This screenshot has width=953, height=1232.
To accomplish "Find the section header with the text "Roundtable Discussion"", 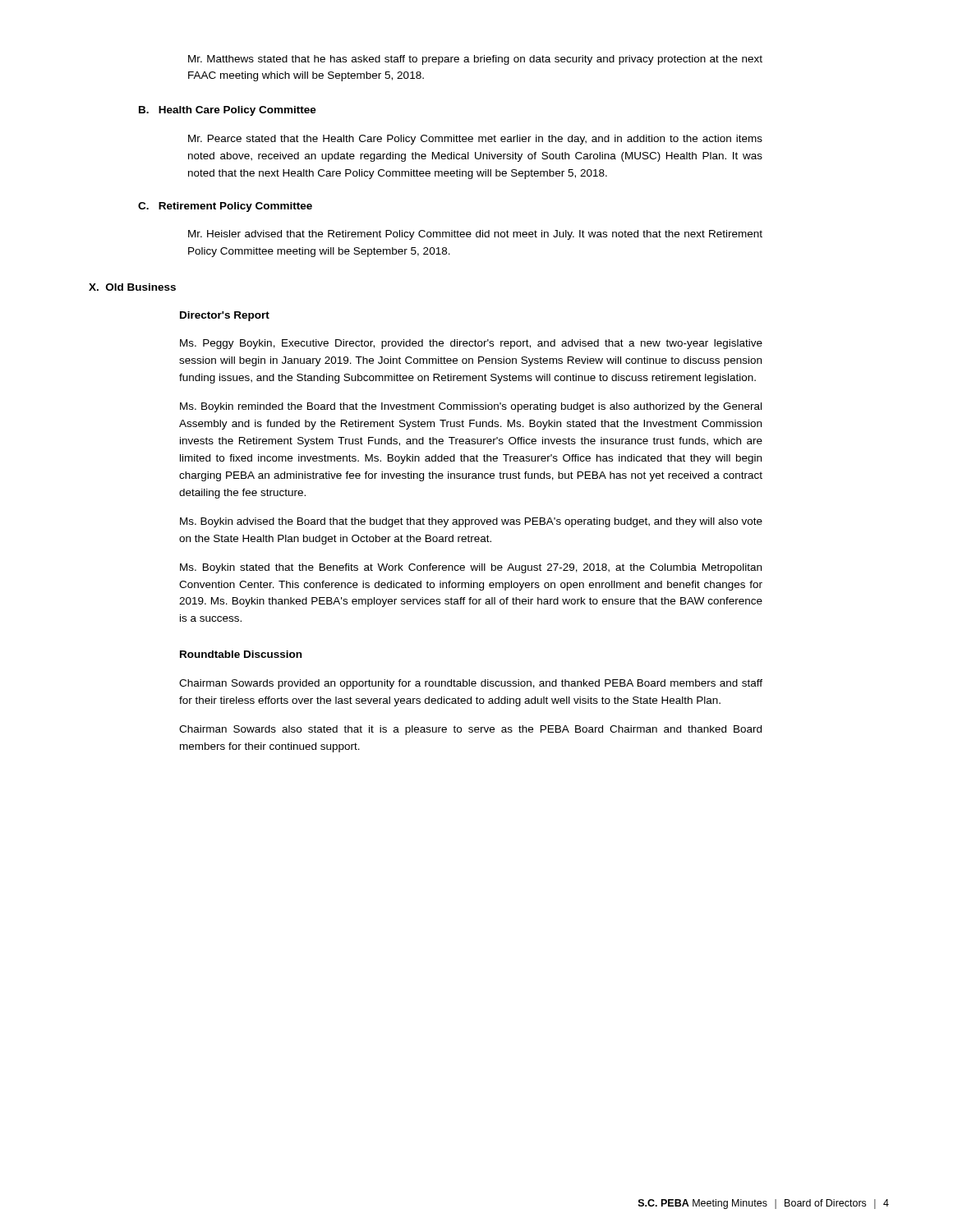I will (241, 654).
